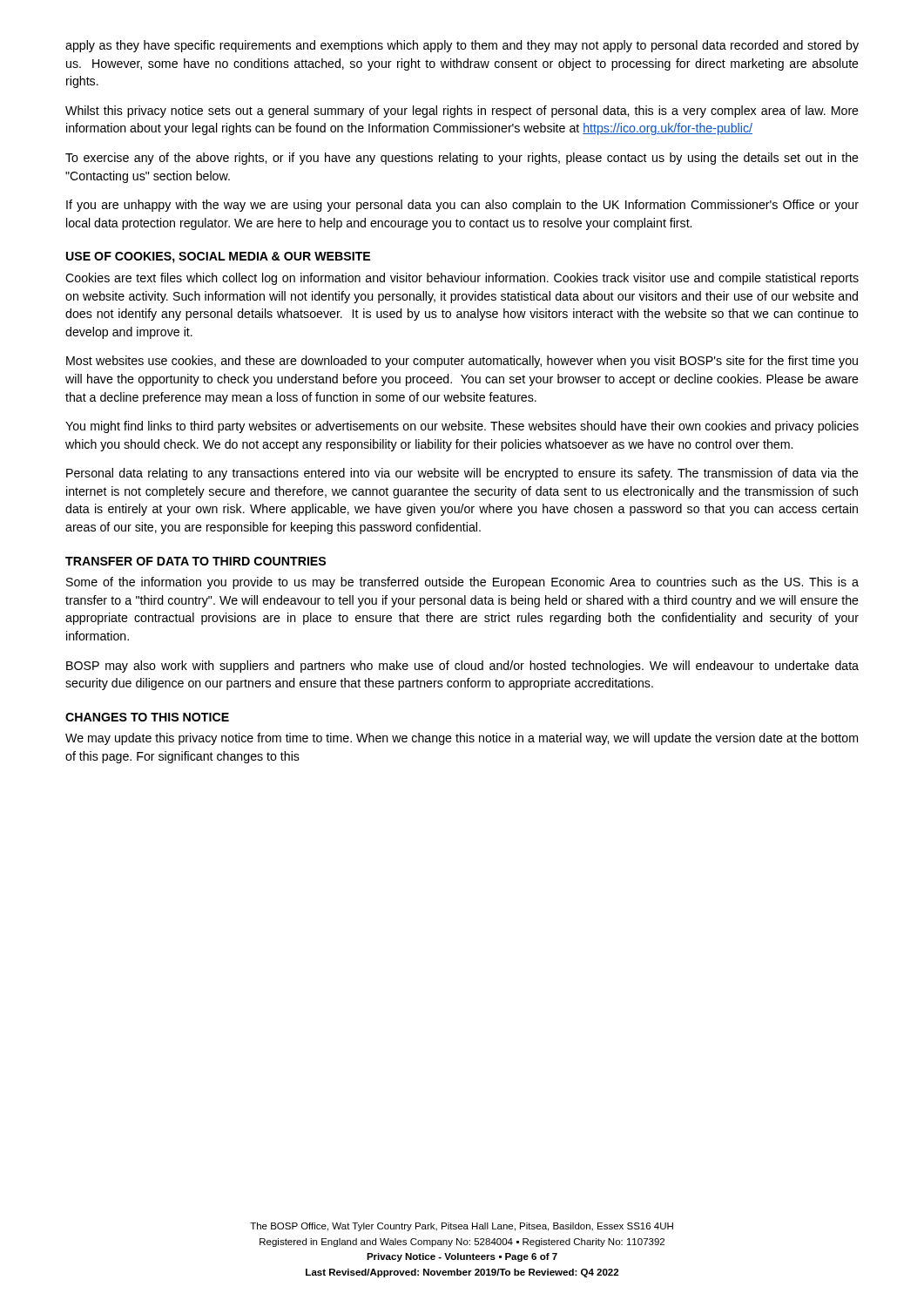Click where it says "TRANSFER OF DATA TO THIRD COUNTRIES"
Viewport: 924px width, 1307px height.
(196, 561)
